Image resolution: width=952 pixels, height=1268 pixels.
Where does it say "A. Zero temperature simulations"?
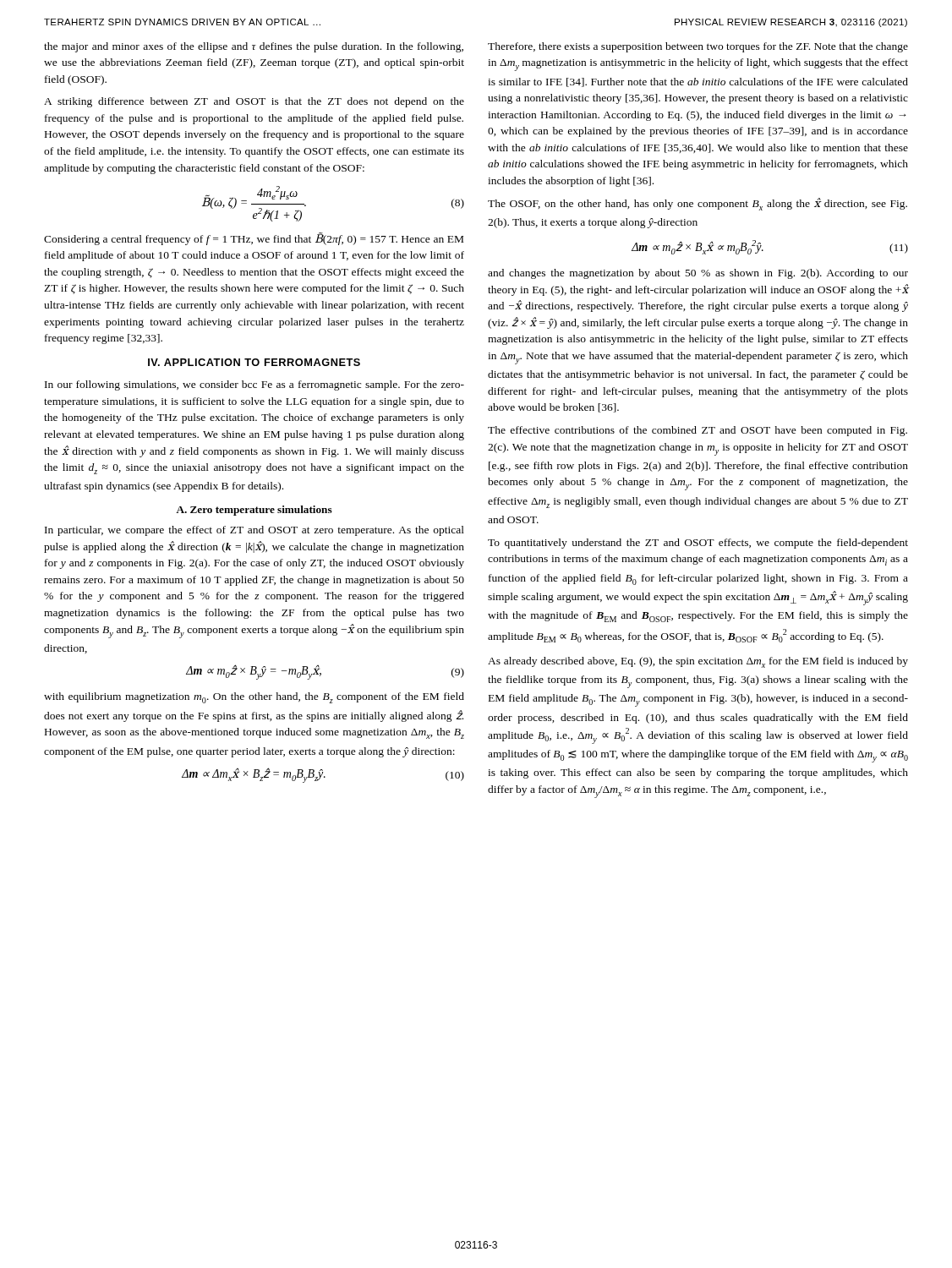[254, 509]
